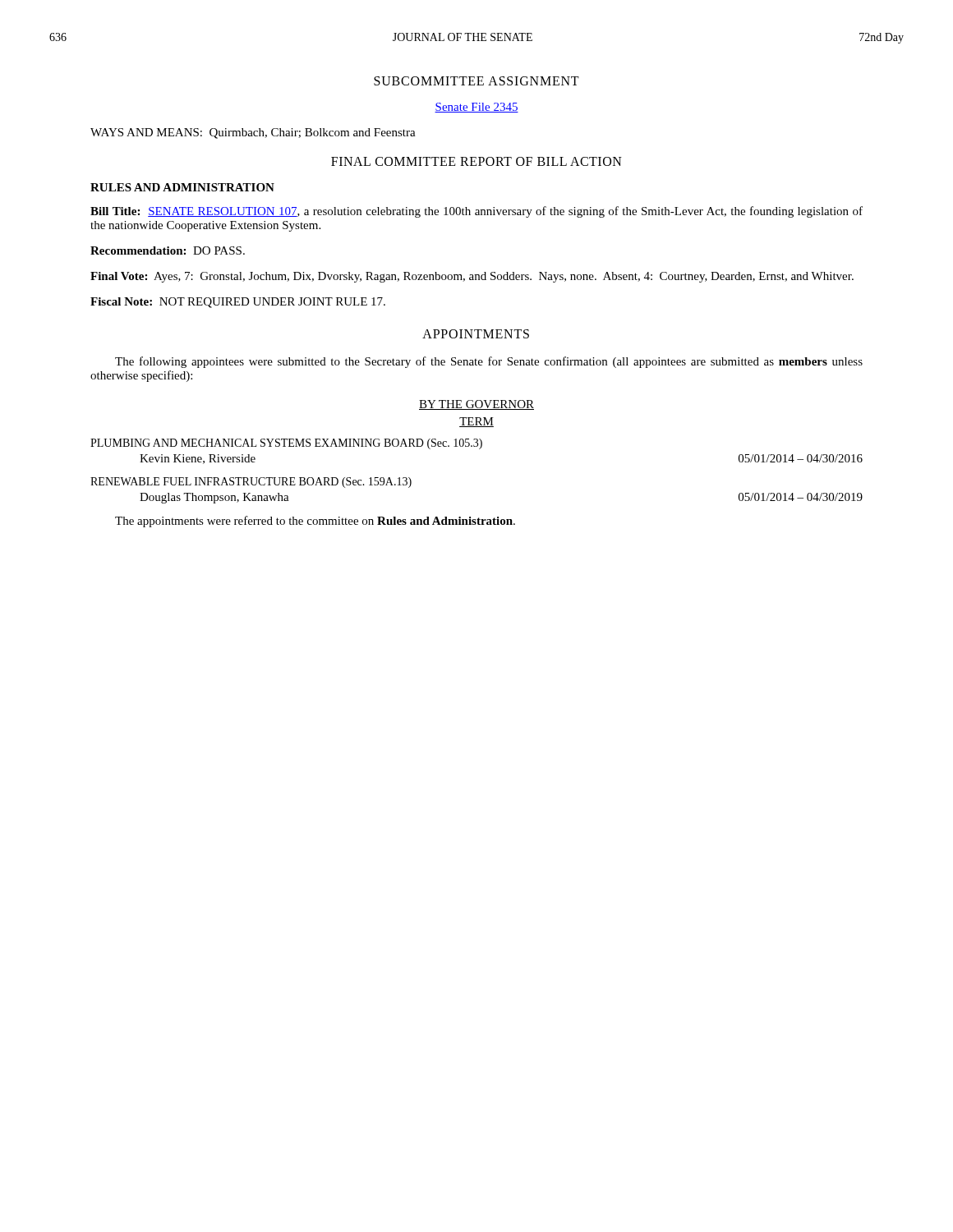The height and width of the screenshot is (1232, 953).
Task: Point to the passage starting "Senate File 2345"
Action: tap(476, 107)
